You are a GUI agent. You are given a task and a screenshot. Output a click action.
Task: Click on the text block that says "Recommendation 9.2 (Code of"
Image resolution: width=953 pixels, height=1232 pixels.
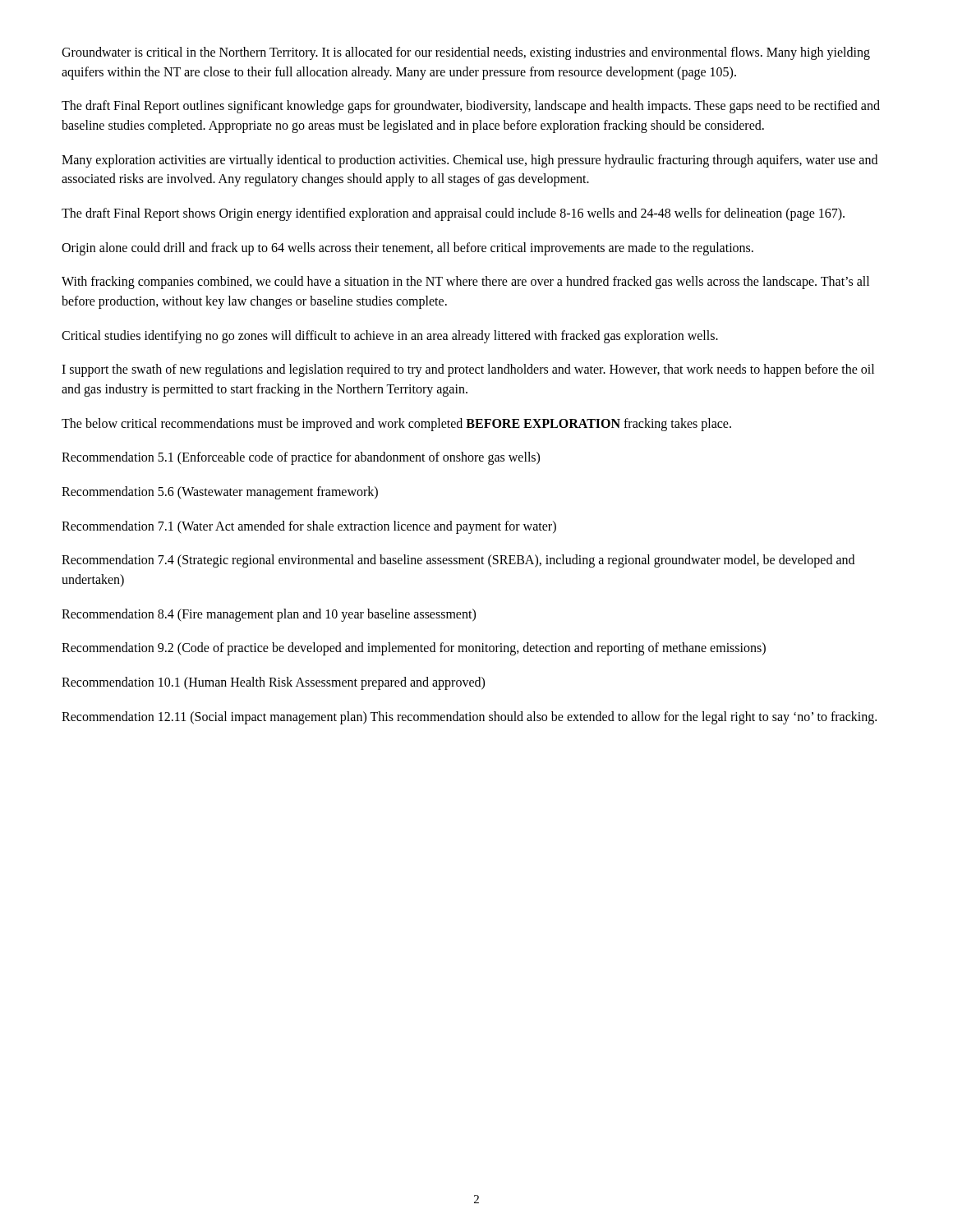click(414, 648)
